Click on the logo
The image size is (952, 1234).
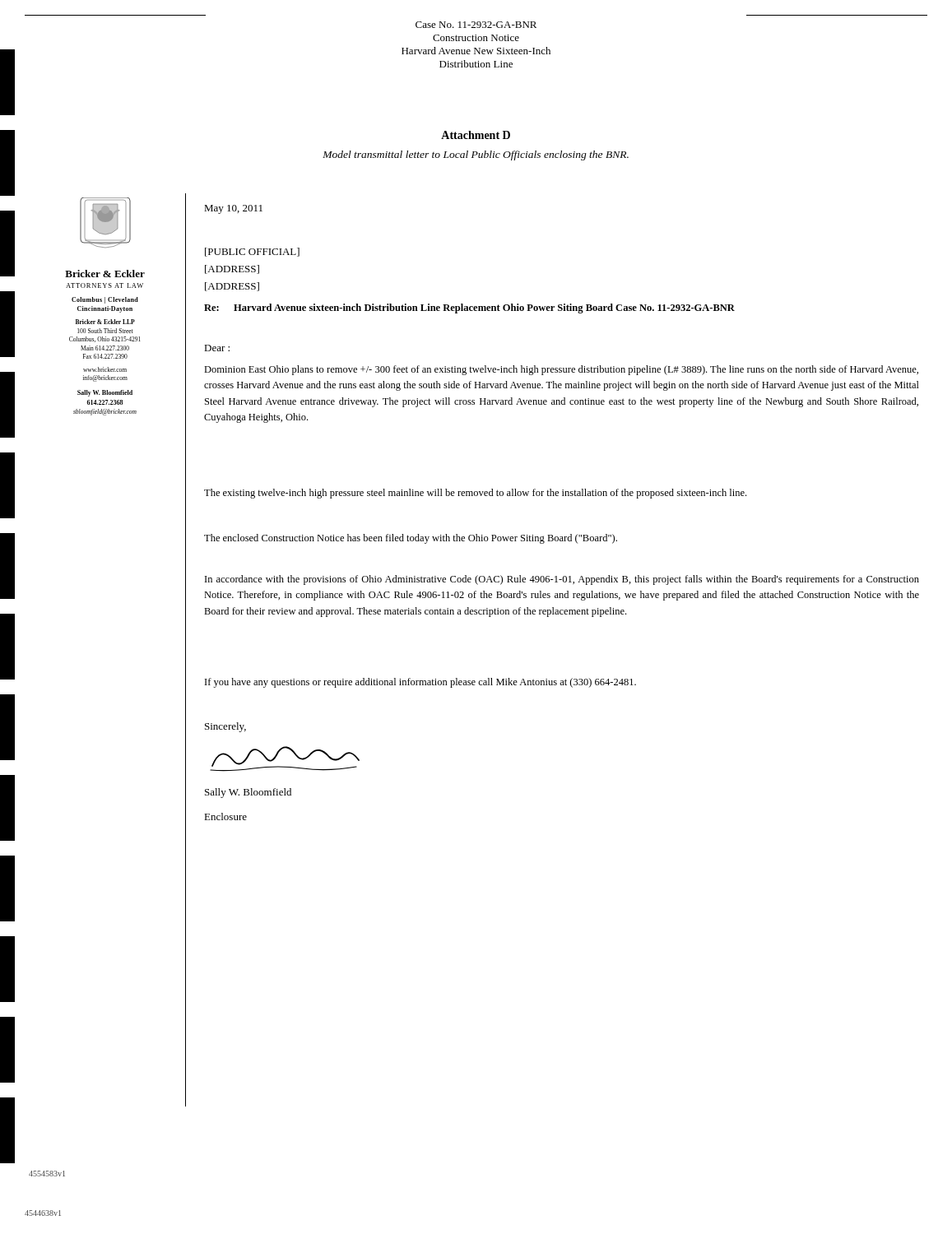coord(105,230)
